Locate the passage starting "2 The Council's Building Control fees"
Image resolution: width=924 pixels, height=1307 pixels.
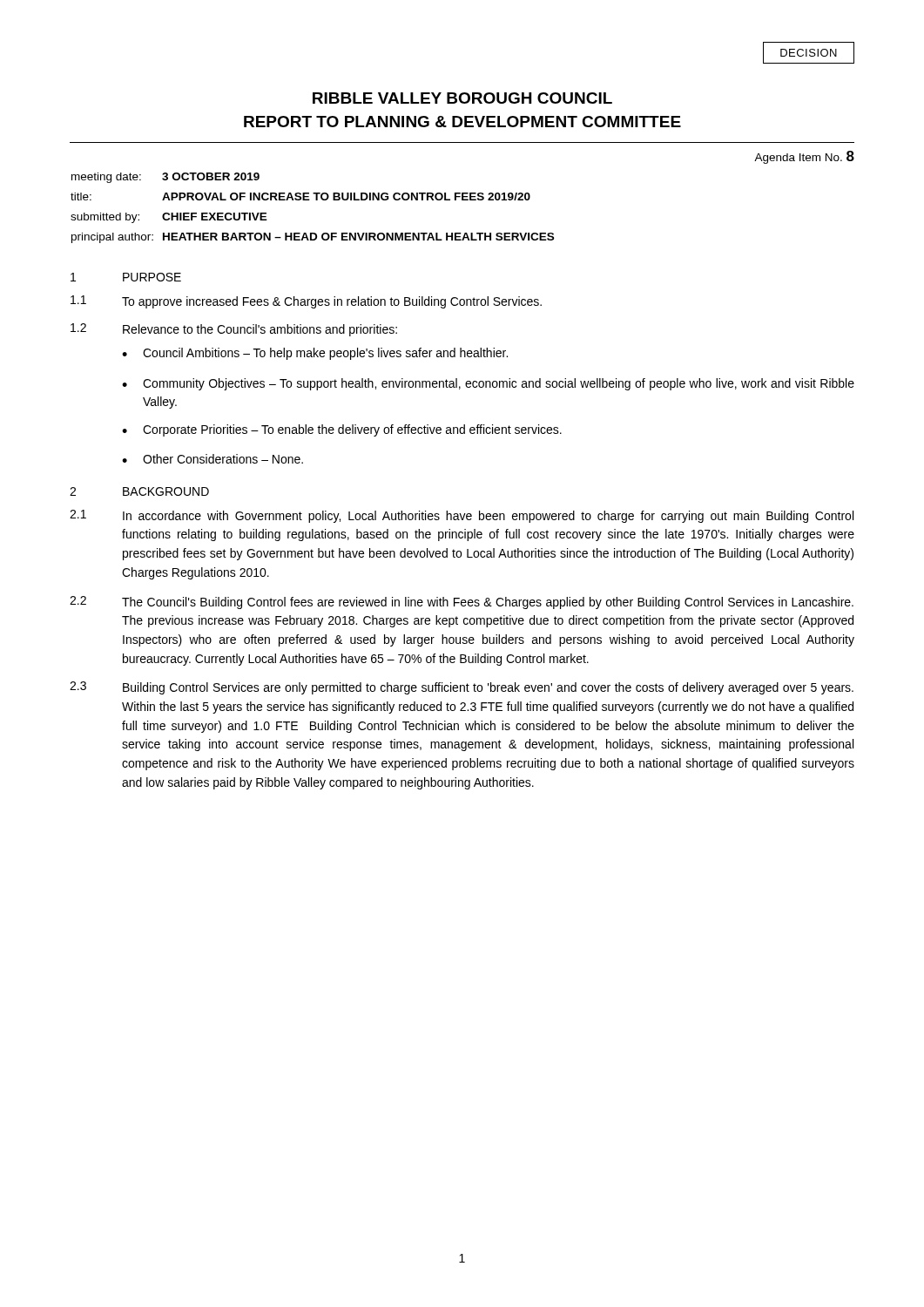[x=462, y=631]
